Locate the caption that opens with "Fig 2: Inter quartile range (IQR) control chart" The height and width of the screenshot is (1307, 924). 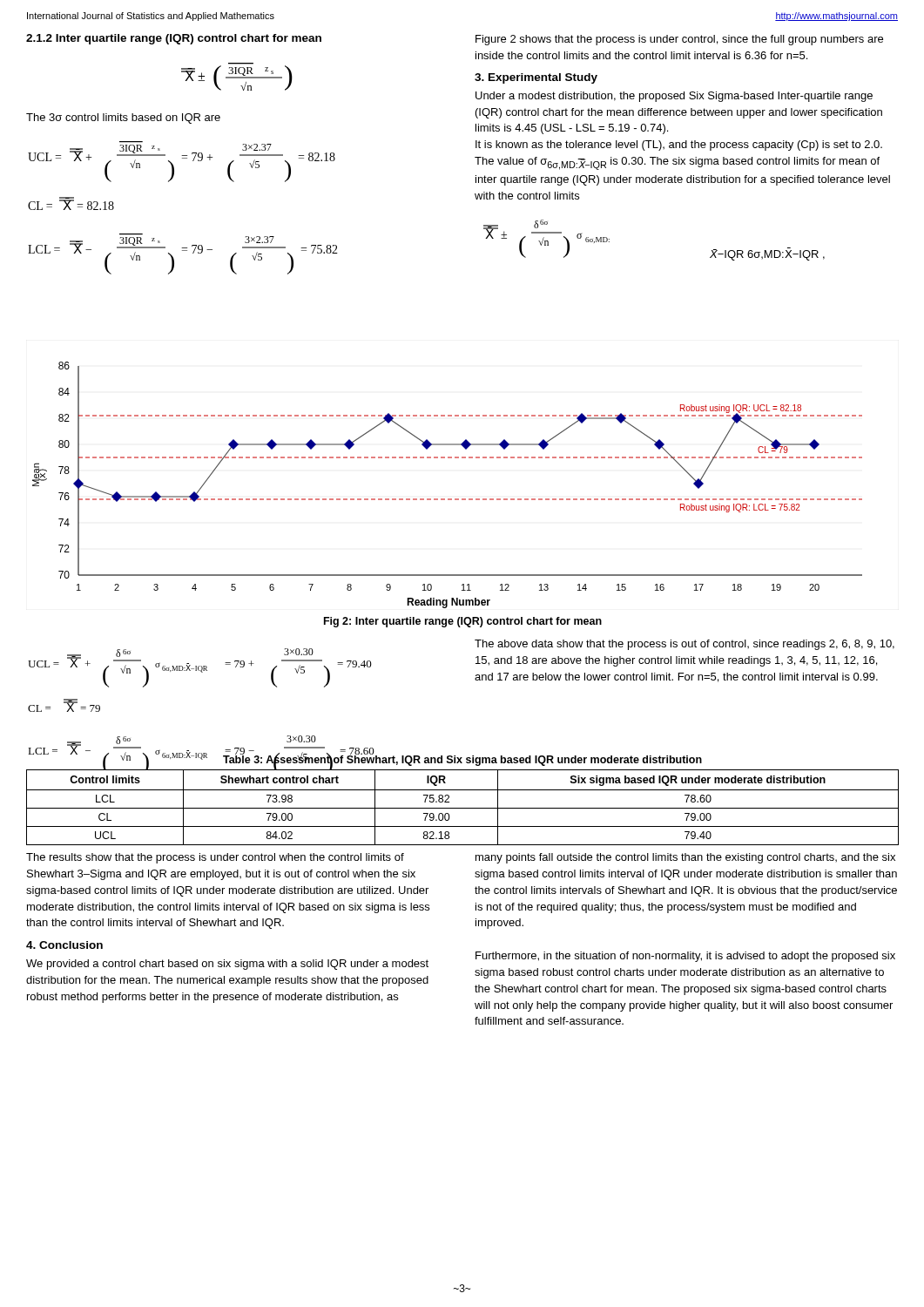coord(462,621)
